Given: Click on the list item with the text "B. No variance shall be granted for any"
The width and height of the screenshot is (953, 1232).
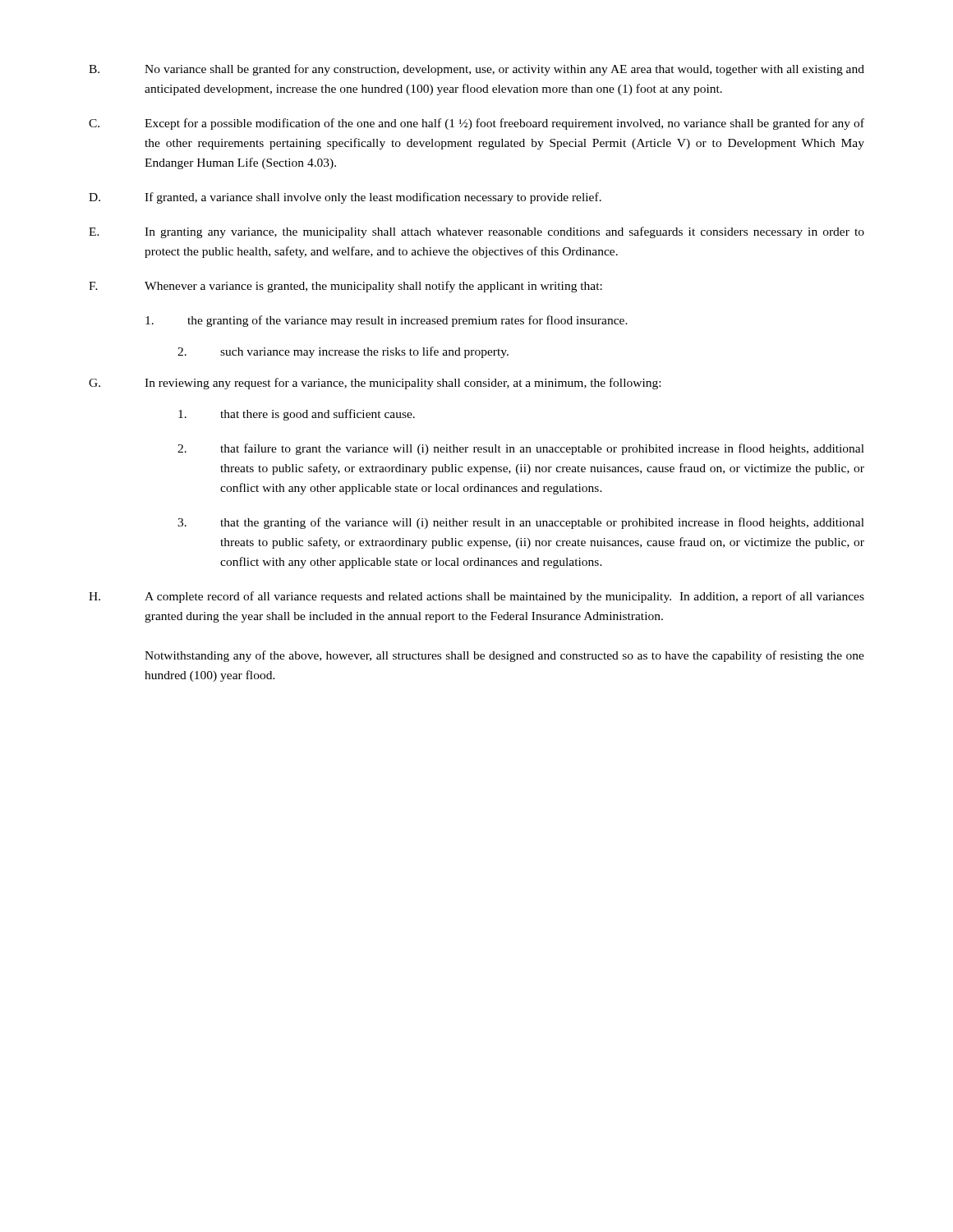Looking at the screenshot, I should click(x=476, y=79).
